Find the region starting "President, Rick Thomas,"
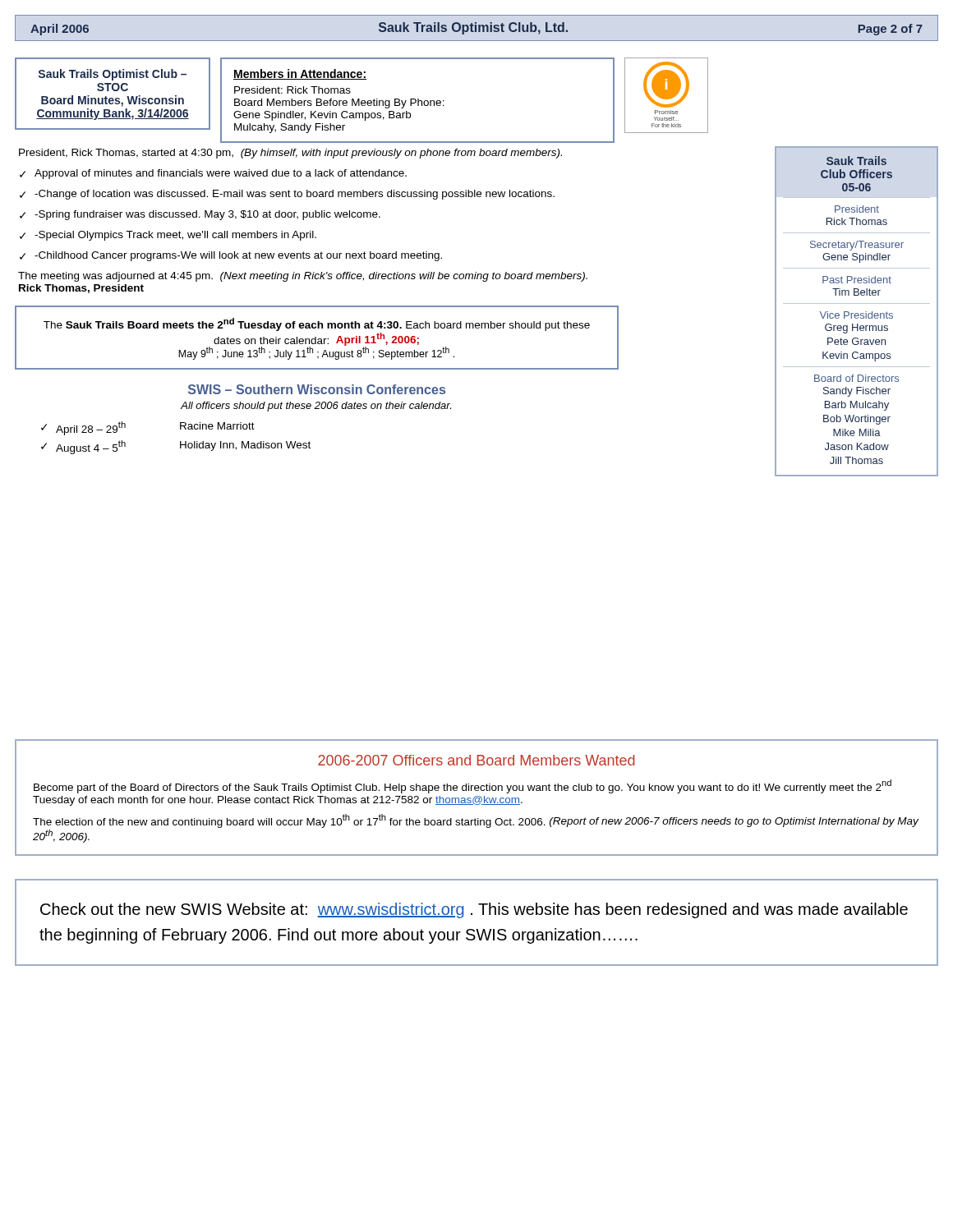 point(291,152)
